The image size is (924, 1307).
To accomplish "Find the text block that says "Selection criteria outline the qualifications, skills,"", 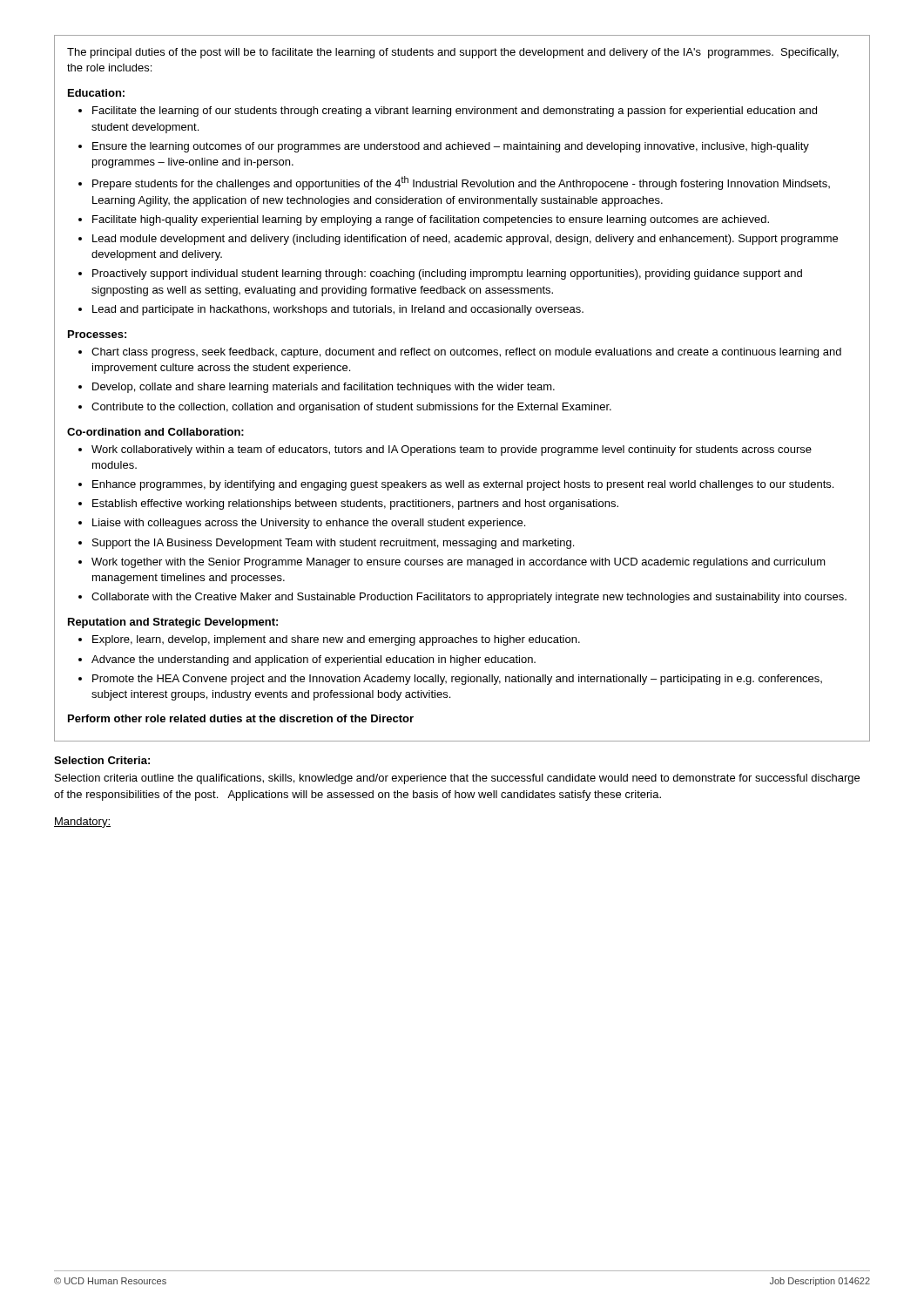I will tap(462, 786).
